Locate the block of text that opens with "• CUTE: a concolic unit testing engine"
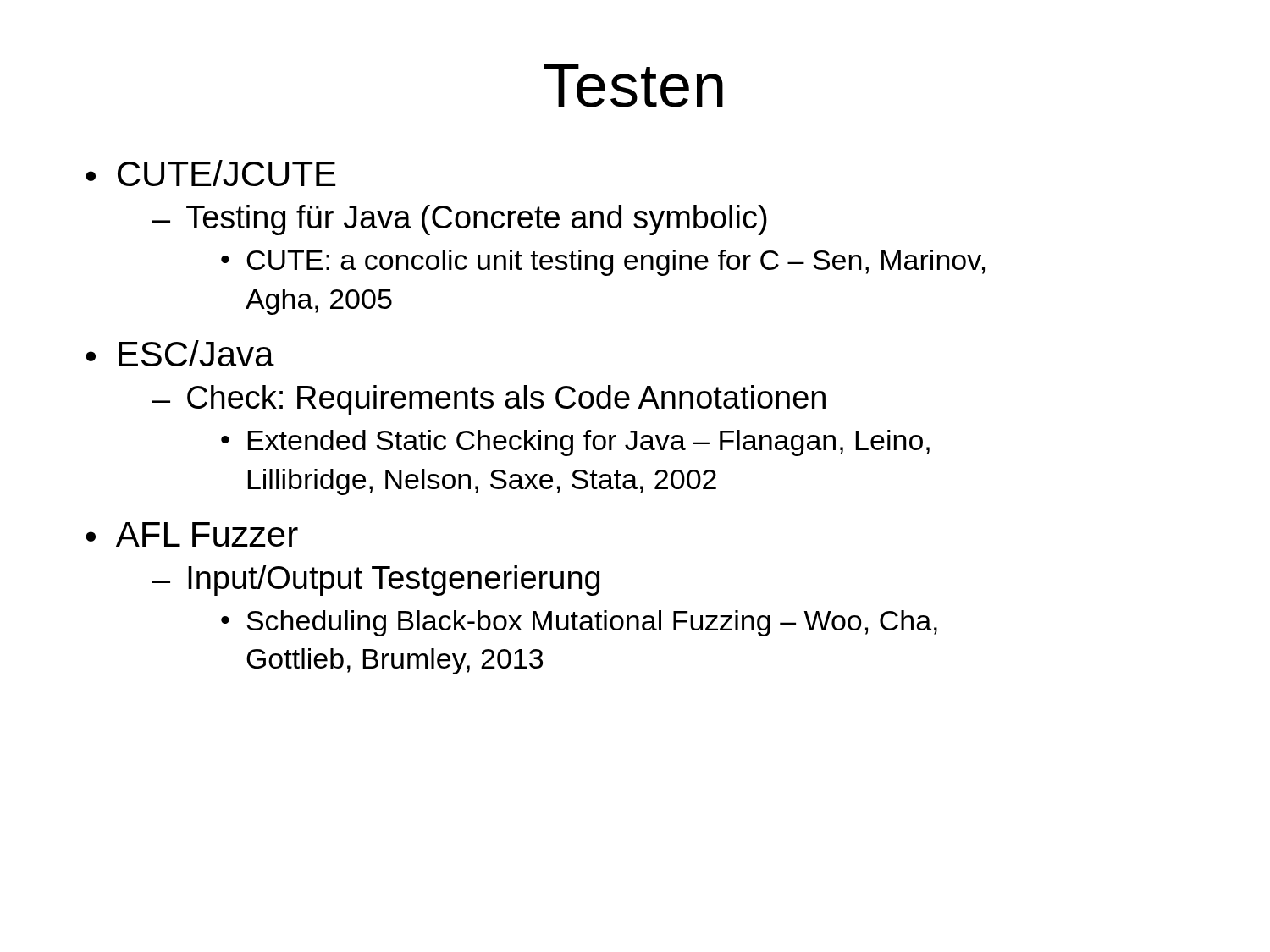 pyautogui.click(x=604, y=280)
